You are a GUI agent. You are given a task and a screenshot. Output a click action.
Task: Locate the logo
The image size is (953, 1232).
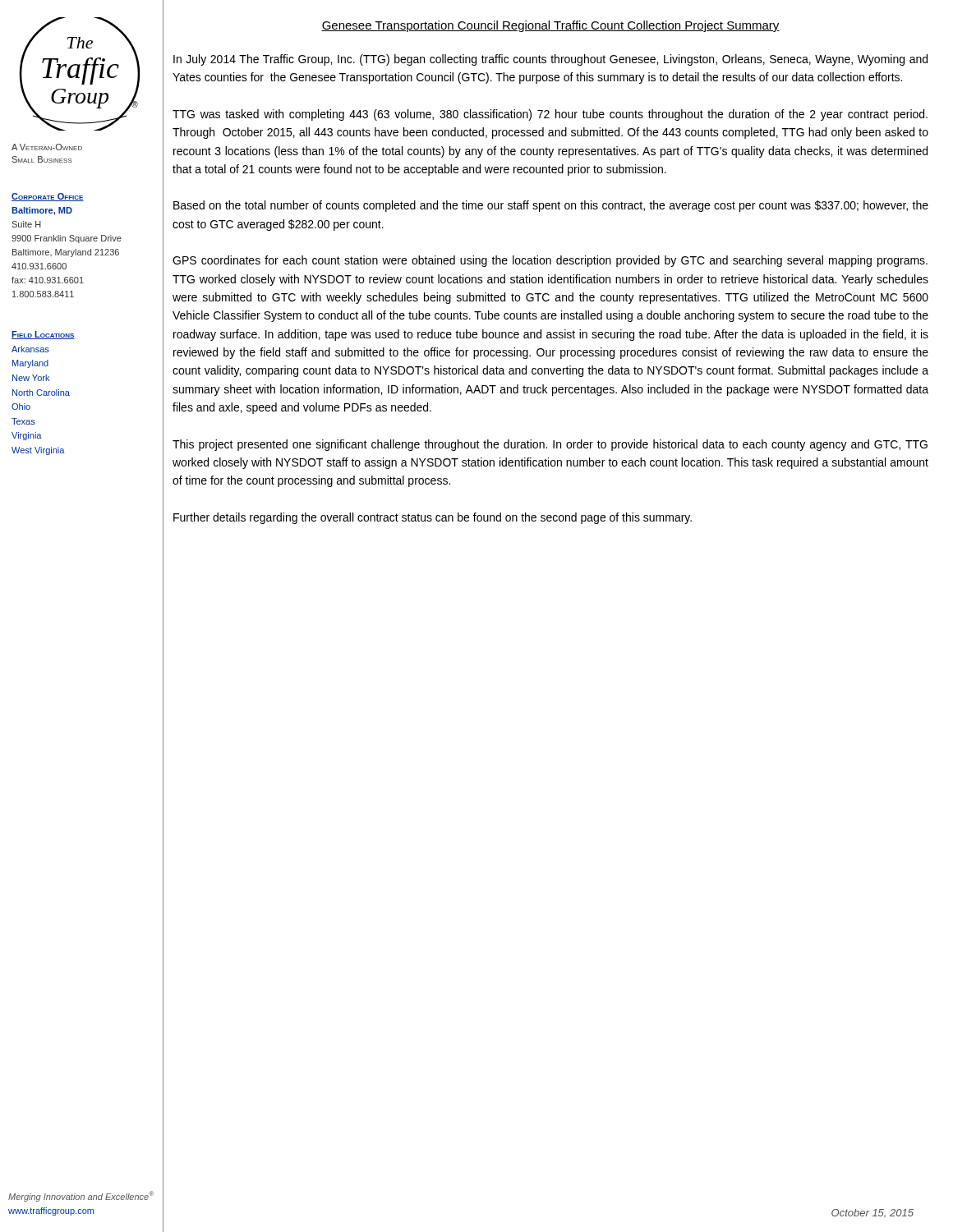(80, 74)
